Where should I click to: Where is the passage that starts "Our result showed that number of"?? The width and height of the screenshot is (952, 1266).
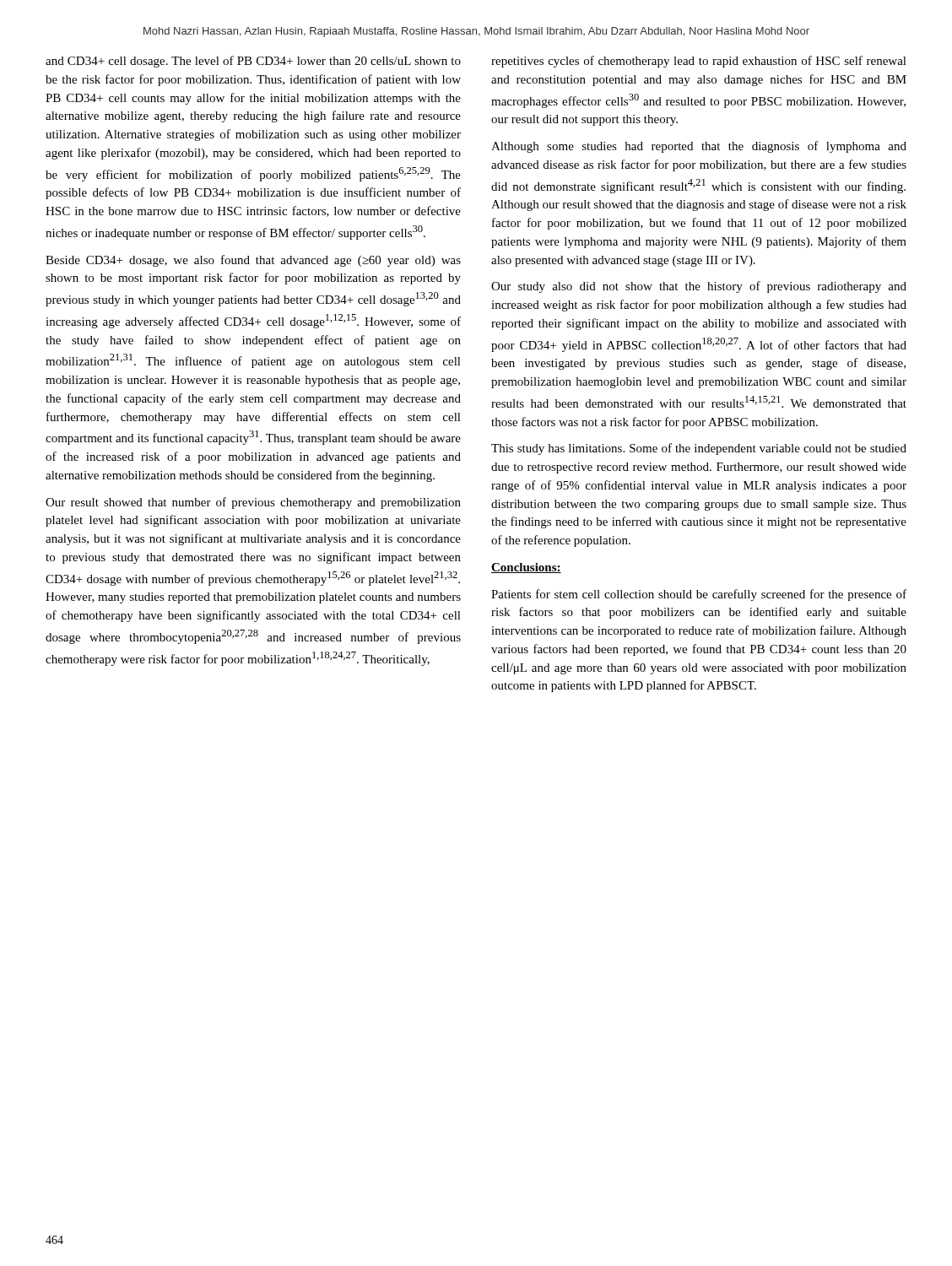point(253,581)
